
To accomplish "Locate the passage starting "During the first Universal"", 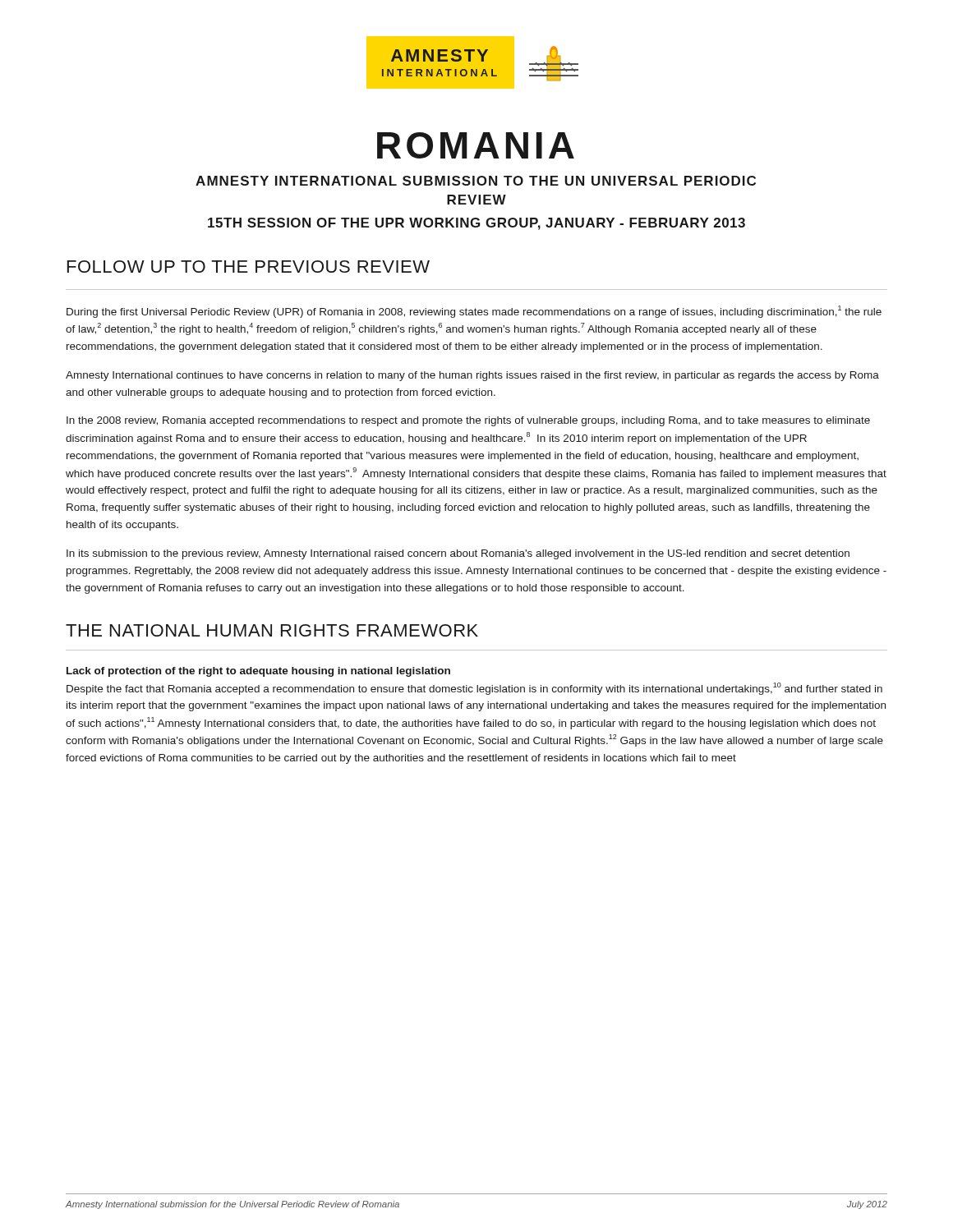I will pos(474,328).
